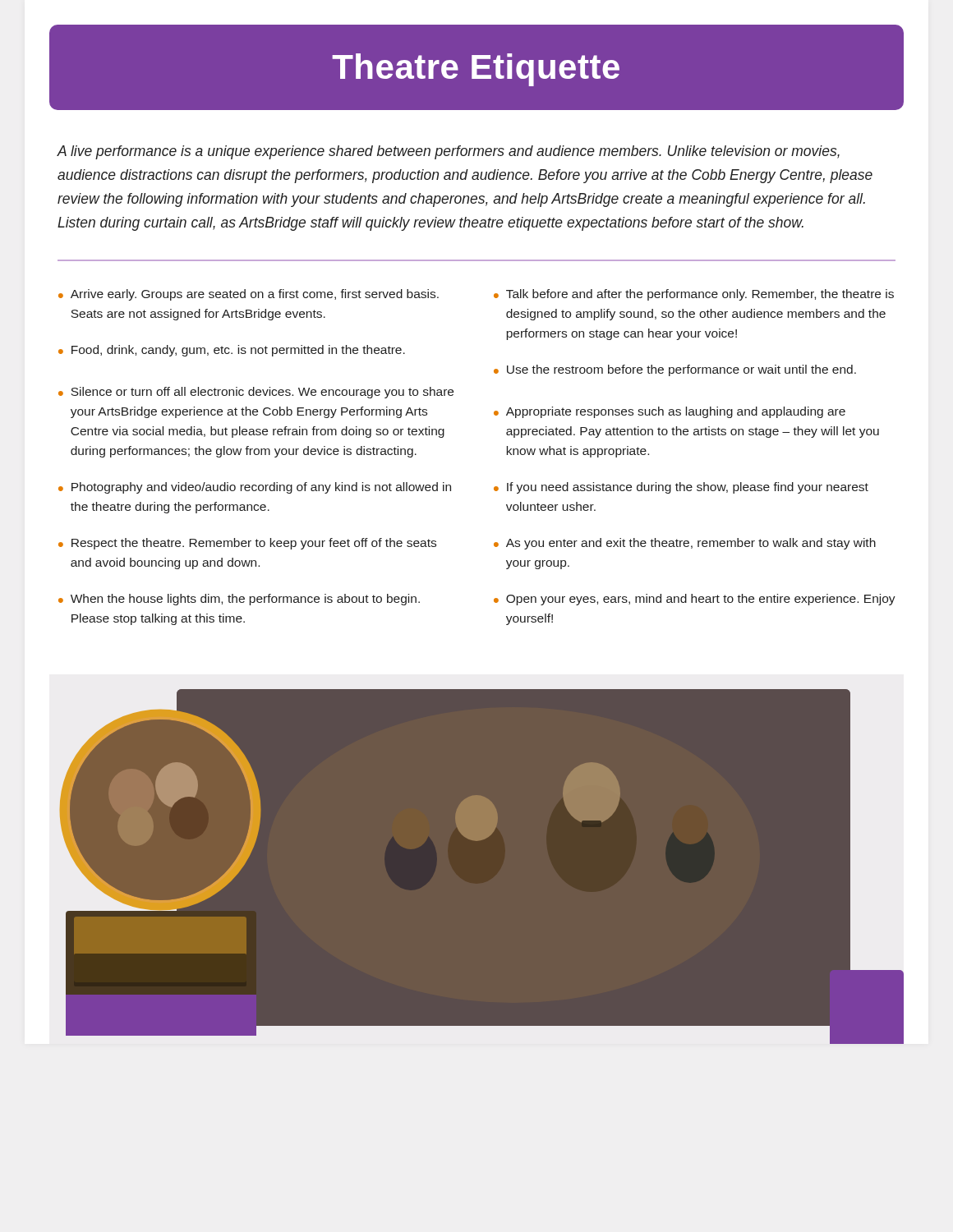Find the title

tap(476, 67)
